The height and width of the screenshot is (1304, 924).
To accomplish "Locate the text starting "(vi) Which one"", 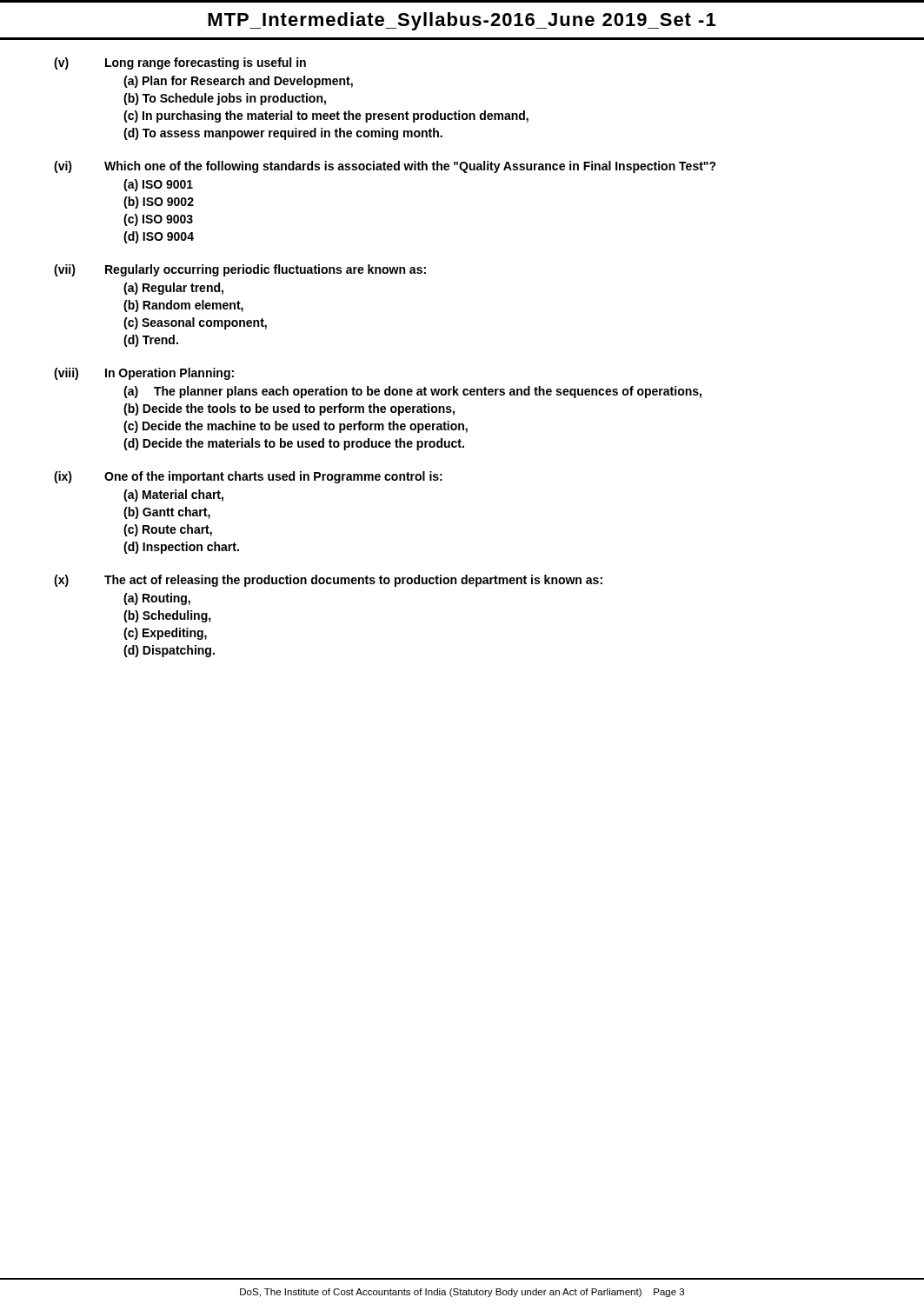I will coord(385,167).
